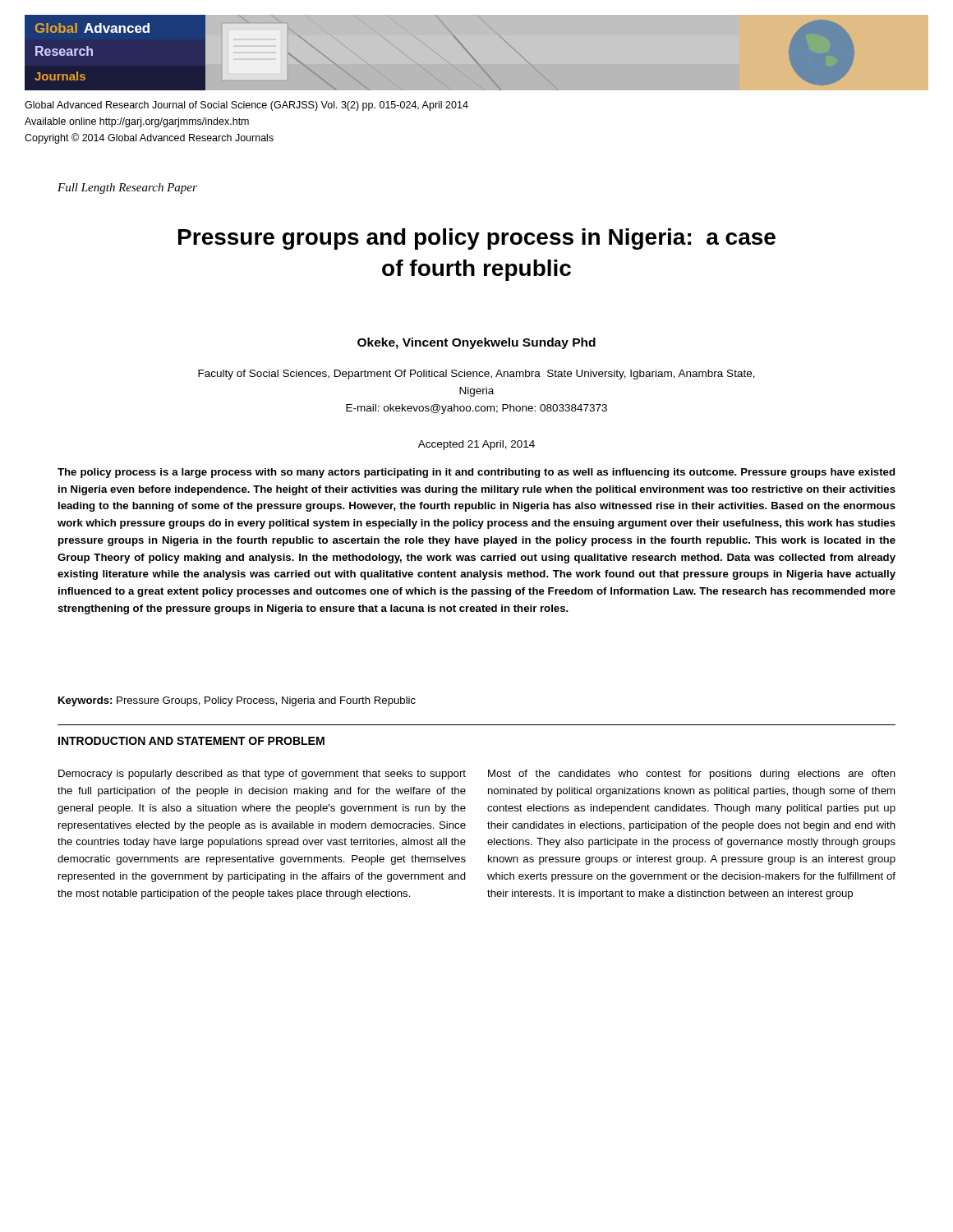Find the logo
The width and height of the screenshot is (953, 1232).
[476, 53]
